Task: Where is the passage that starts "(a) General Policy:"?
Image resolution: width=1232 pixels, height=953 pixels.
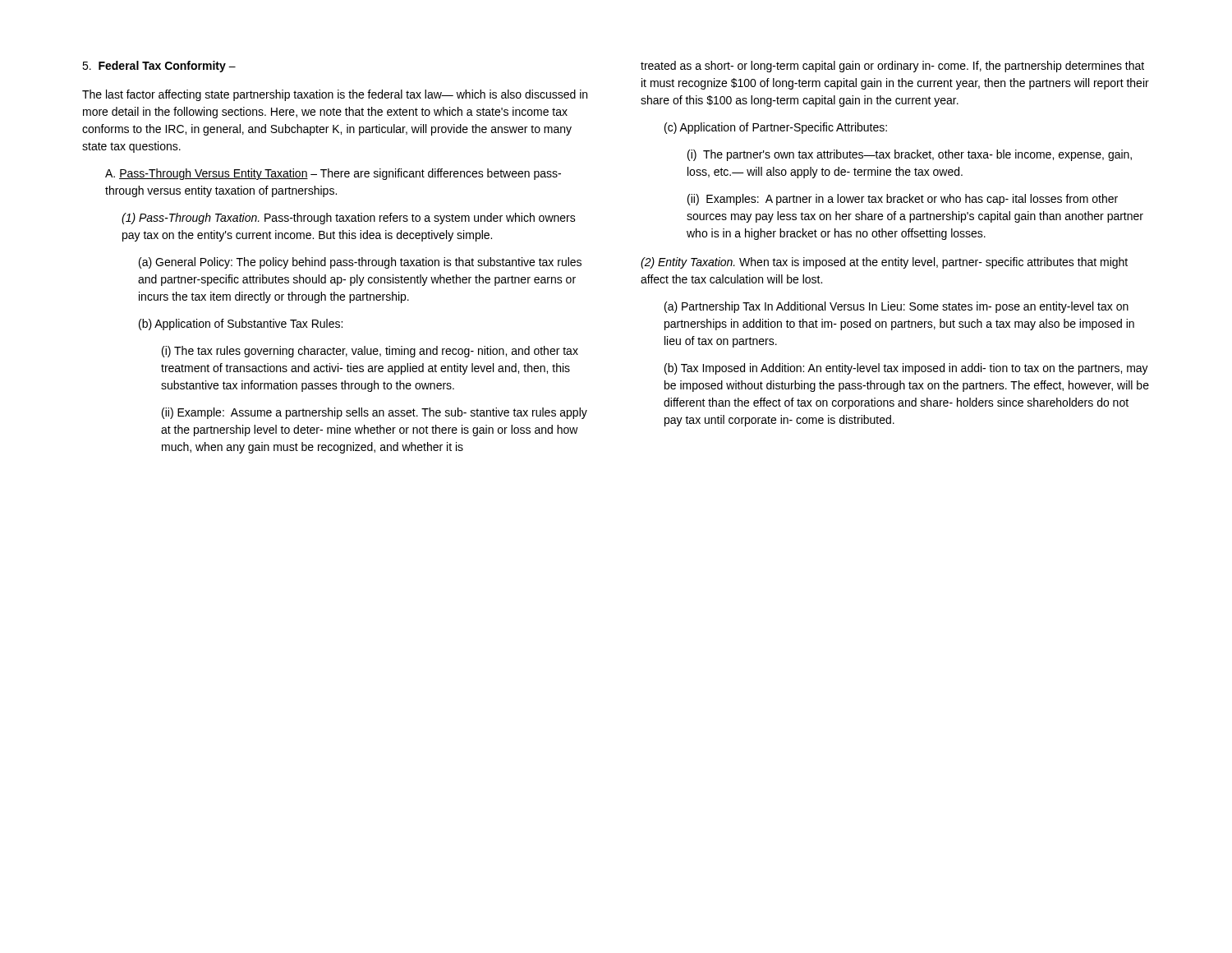Action: pyautogui.click(x=360, y=279)
